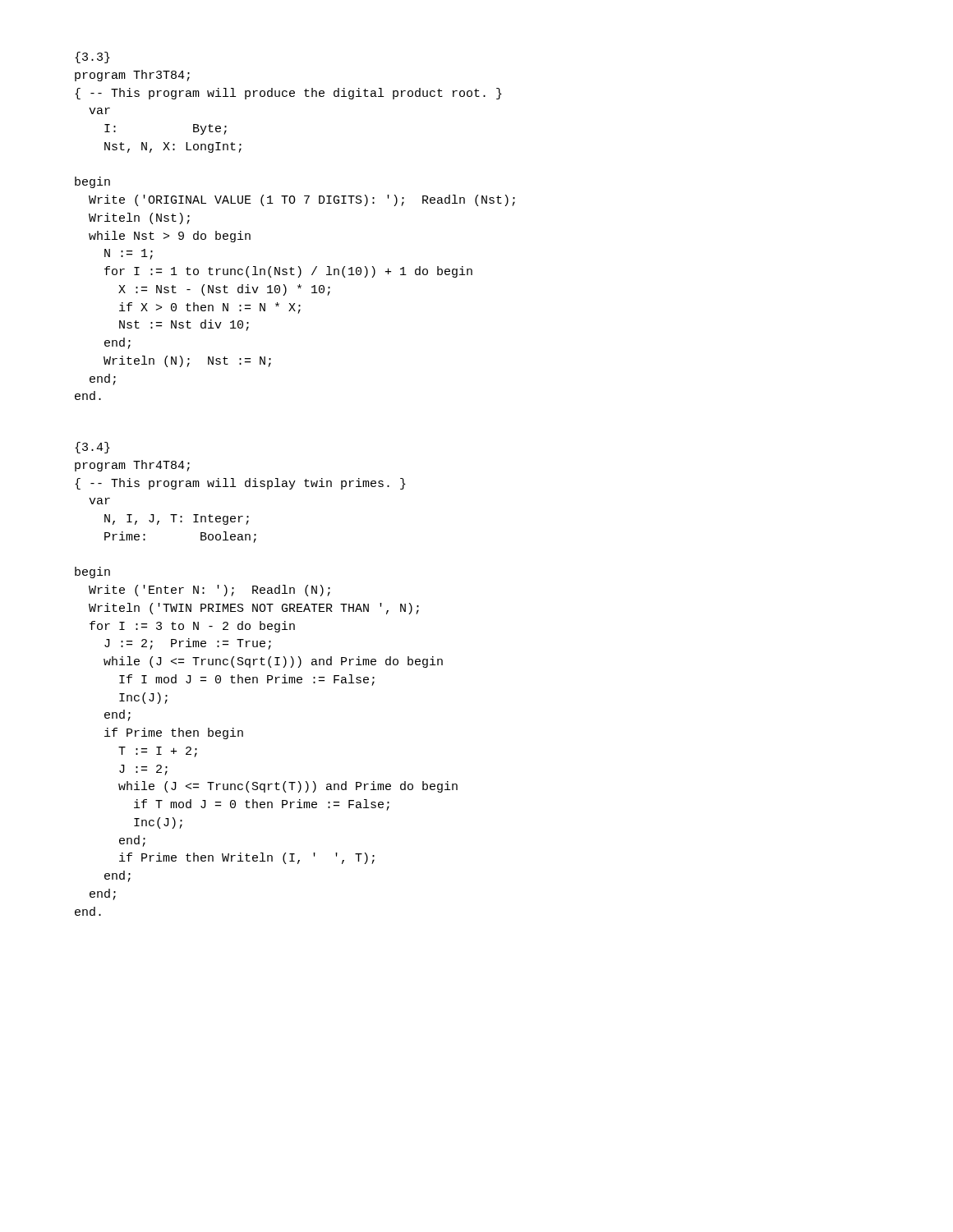Find the block on this page that starts "{3.3} program Thr3T84; {"

click(x=92, y=57)
